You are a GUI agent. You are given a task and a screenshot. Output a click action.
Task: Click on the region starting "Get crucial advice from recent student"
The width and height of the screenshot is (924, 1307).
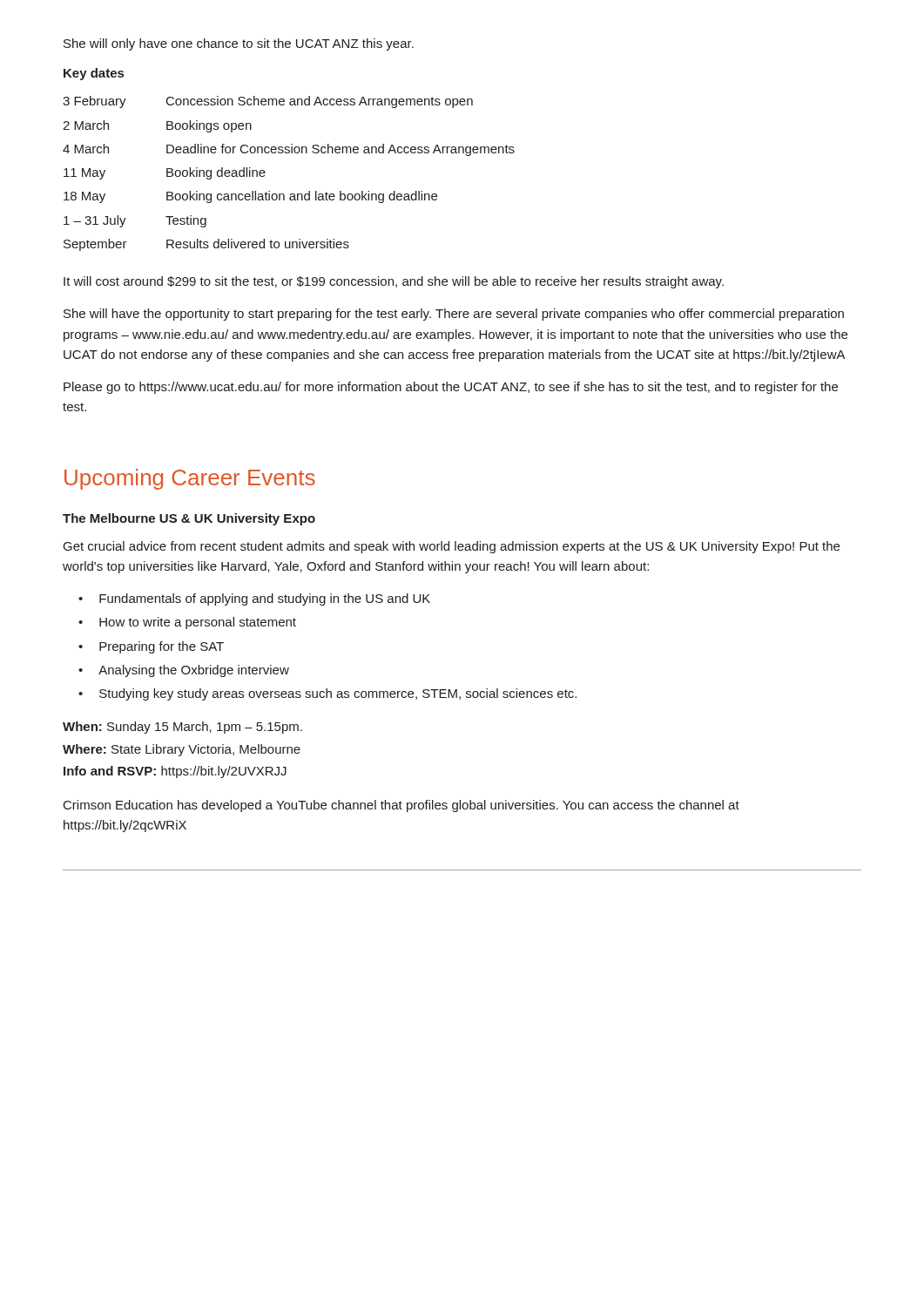(x=452, y=556)
